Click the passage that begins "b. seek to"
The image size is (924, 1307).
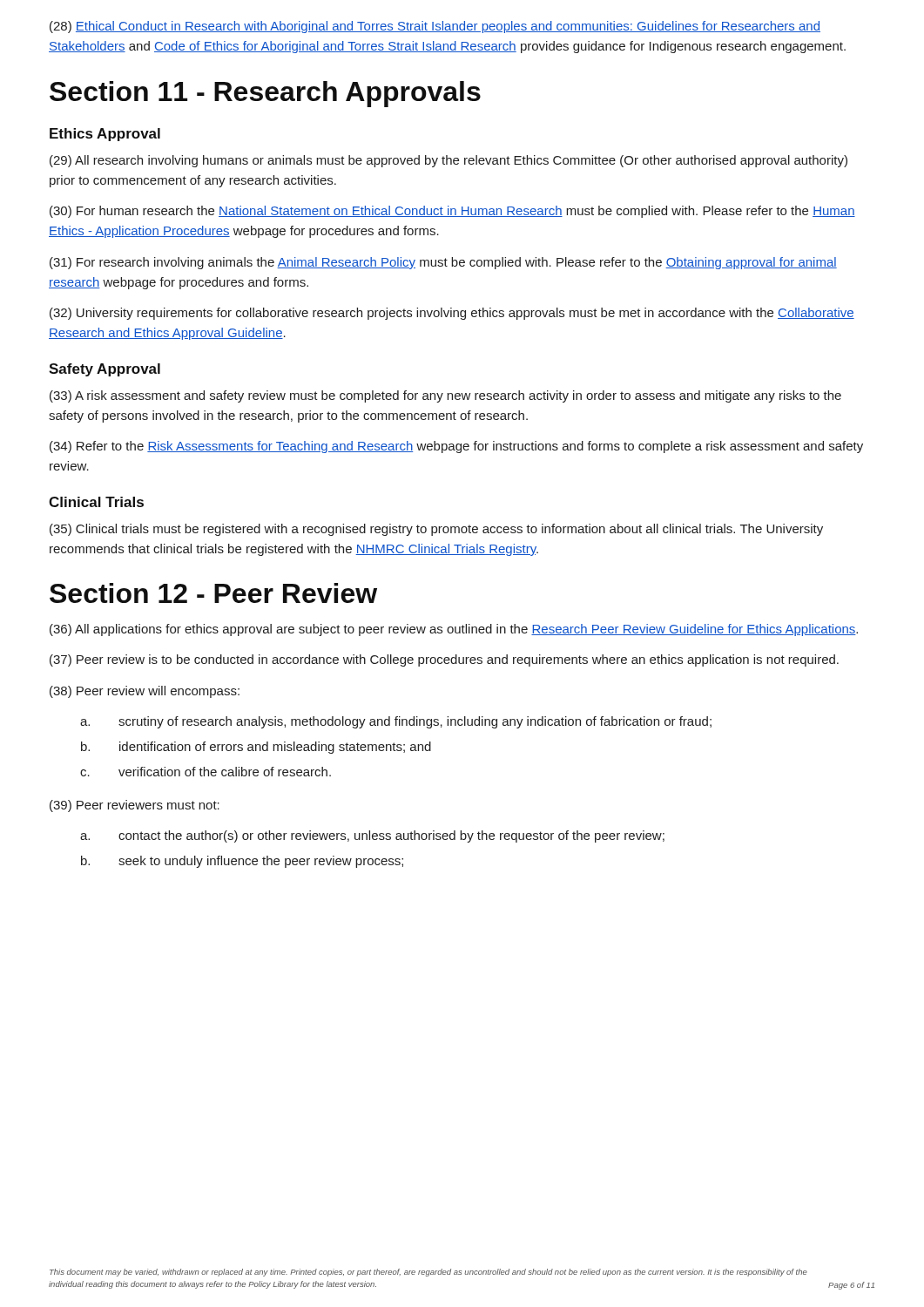point(227,861)
